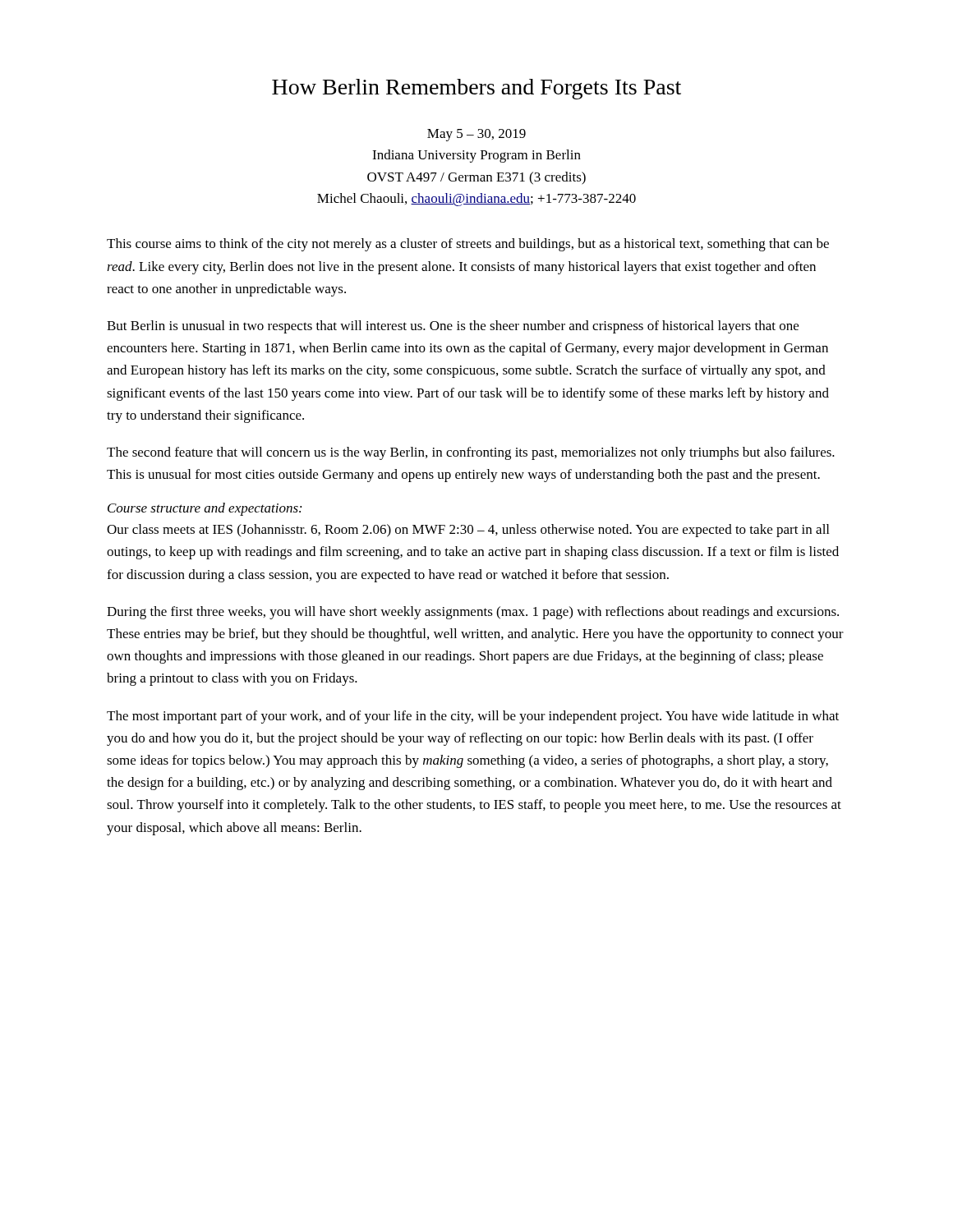Select the element starting "Course structure and expectations:"
This screenshot has height=1232, width=953.
click(x=205, y=508)
